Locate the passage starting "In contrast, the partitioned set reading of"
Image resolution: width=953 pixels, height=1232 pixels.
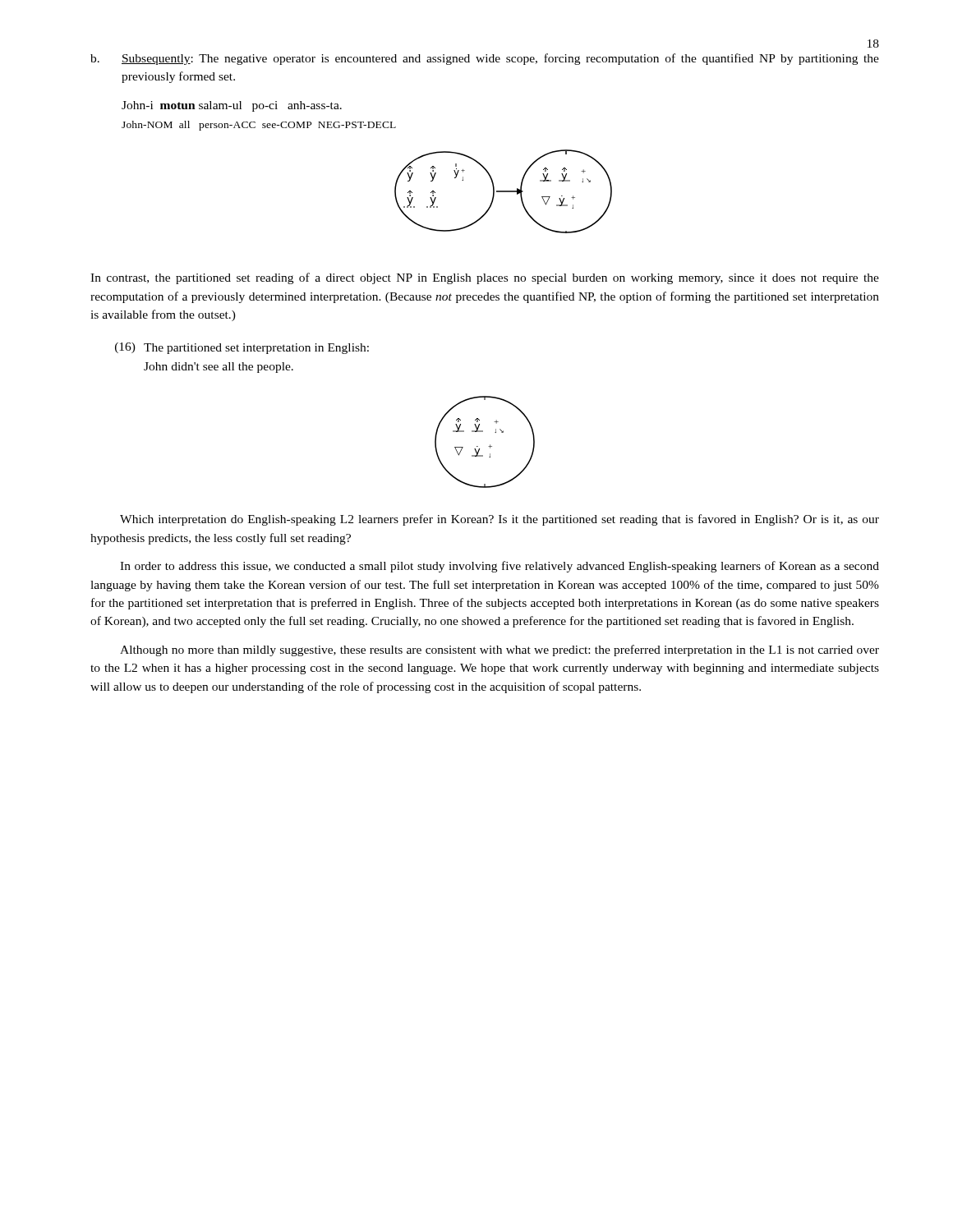click(x=485, y=296)
